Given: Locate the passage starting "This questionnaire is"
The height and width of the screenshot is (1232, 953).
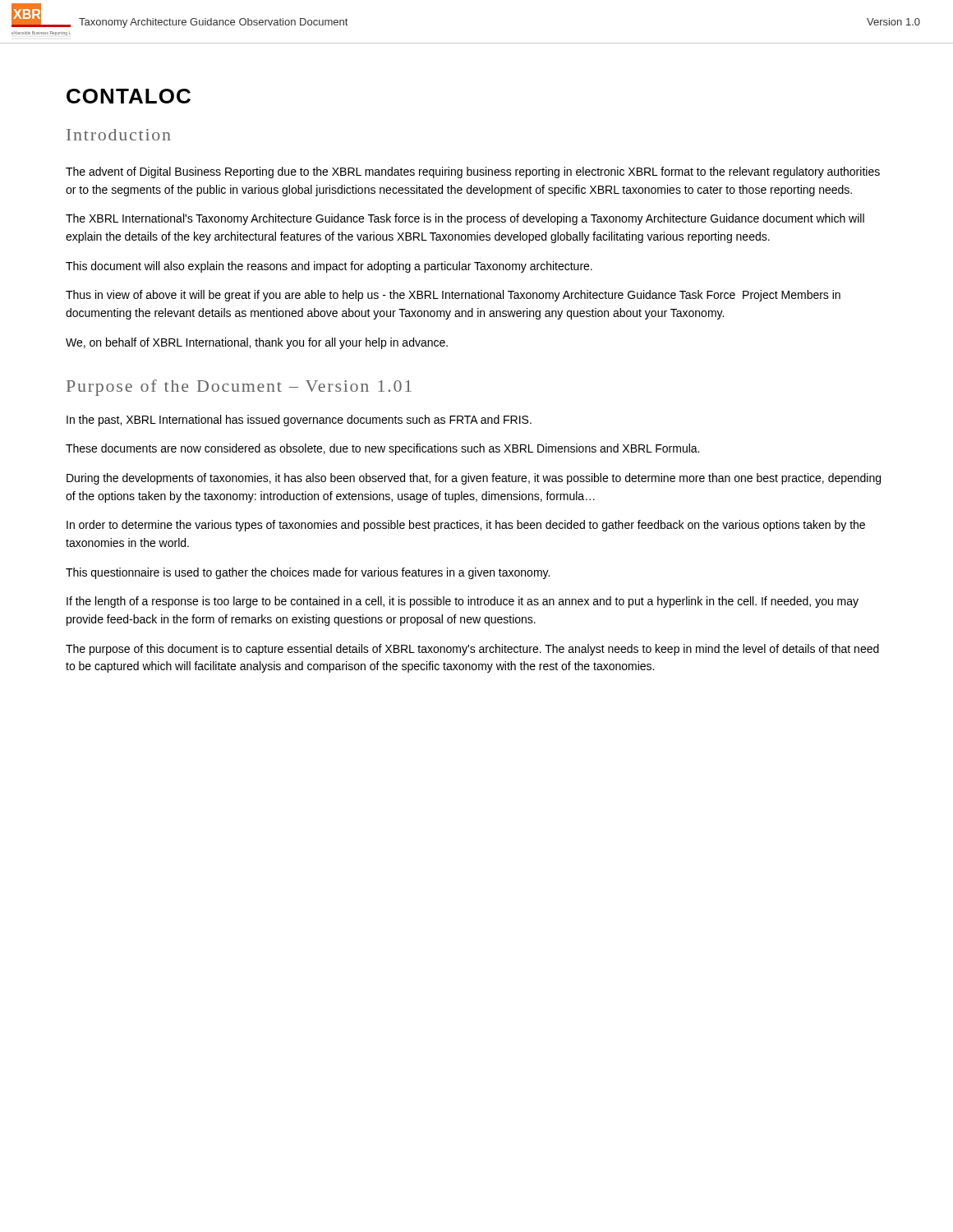Looking at the screenshot, I should 308,572.
